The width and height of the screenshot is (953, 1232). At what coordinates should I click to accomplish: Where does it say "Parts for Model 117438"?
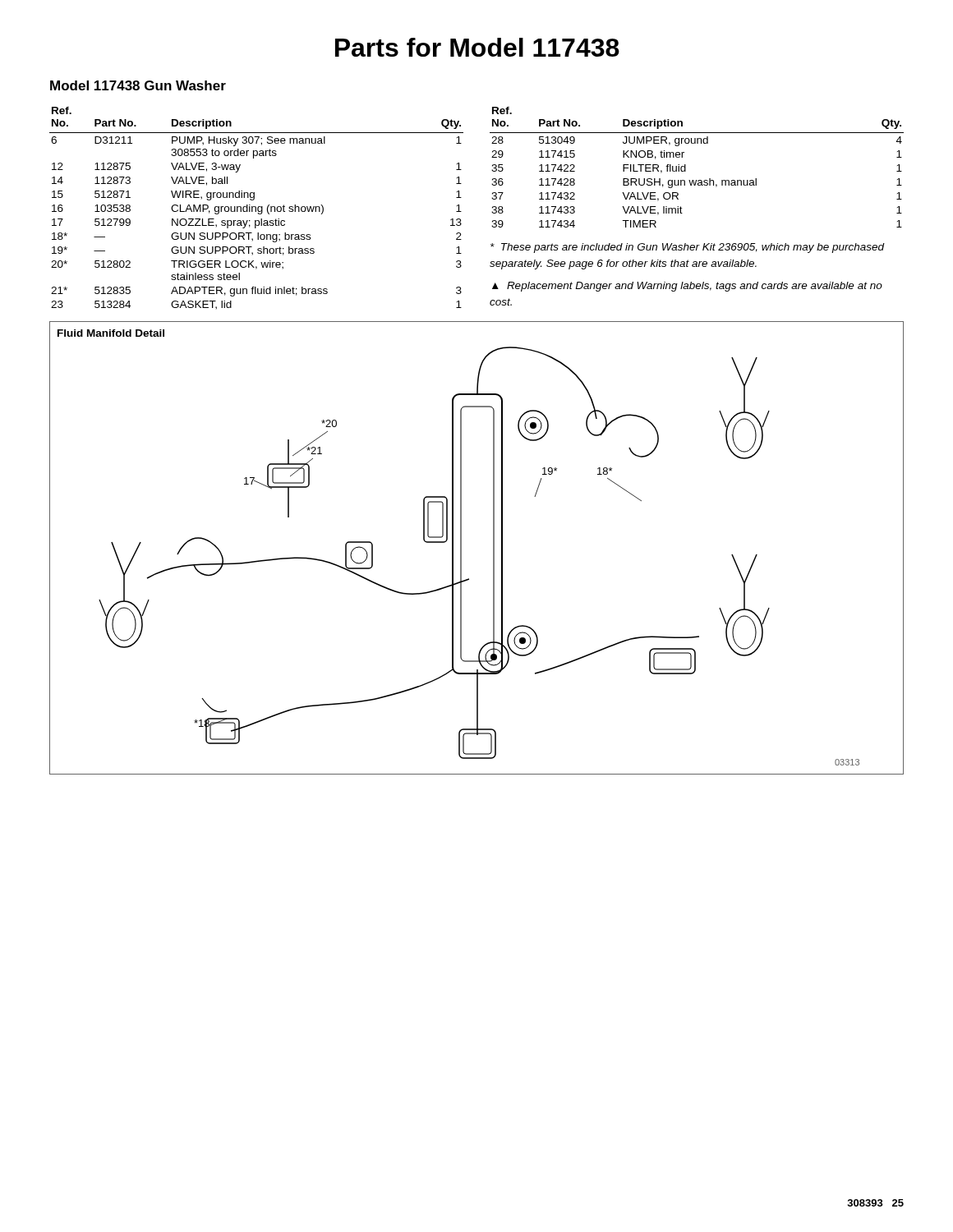pyautogui.click(x=476, y=48)
